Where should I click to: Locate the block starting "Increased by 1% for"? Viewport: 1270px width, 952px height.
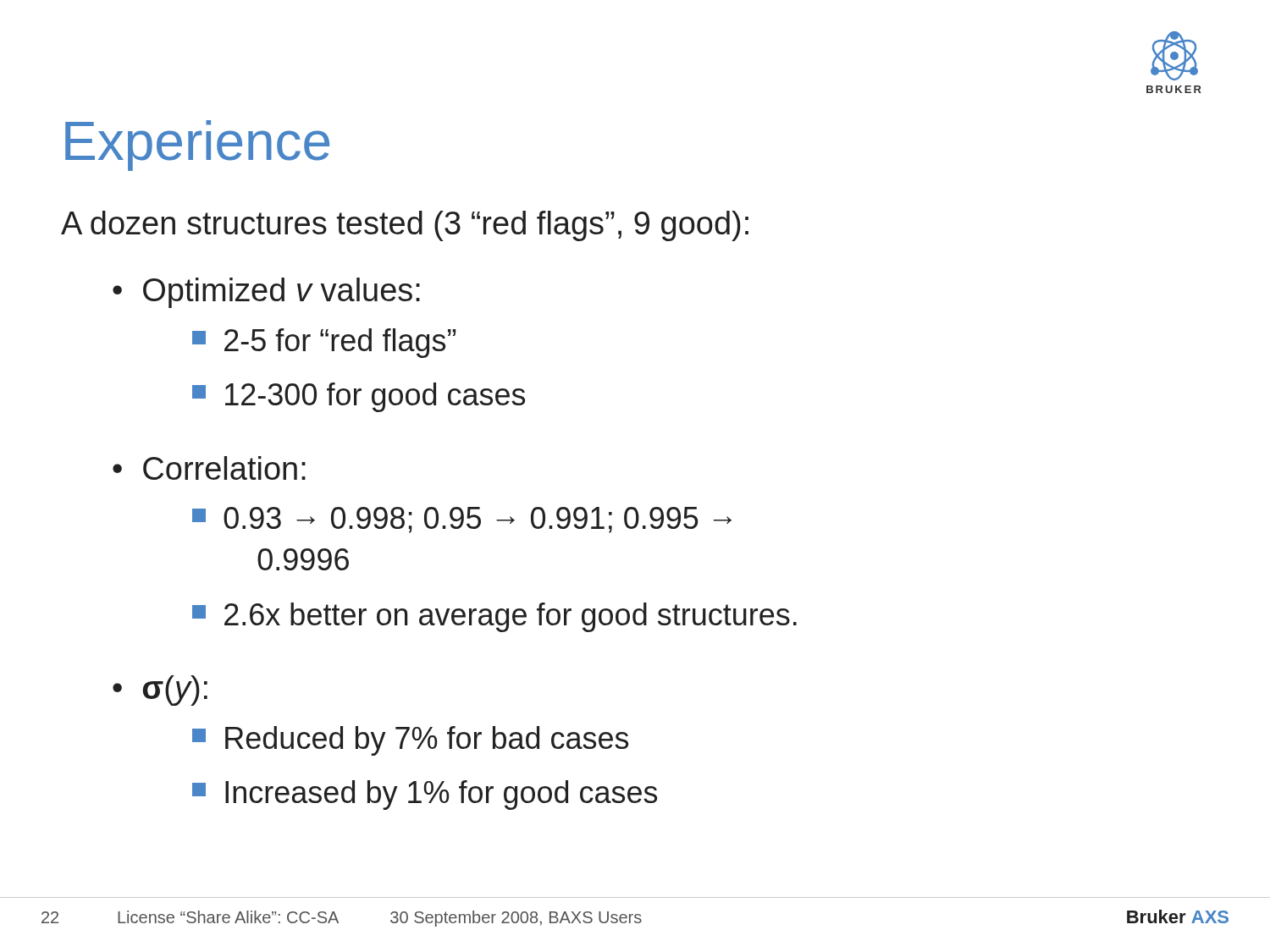pyautogui.click(x=425, y=793)
